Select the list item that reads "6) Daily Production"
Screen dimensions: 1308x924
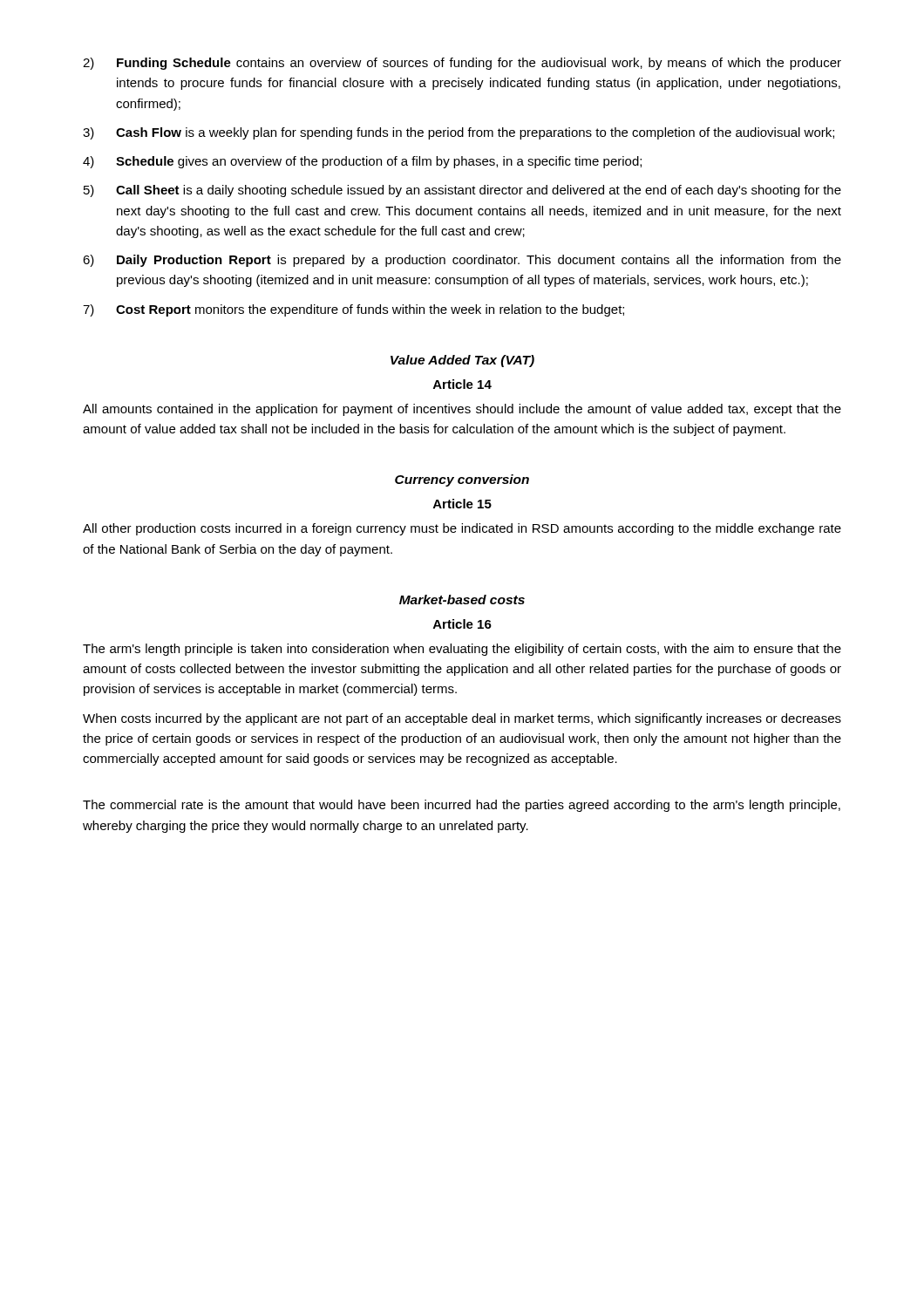click(462, 270)
